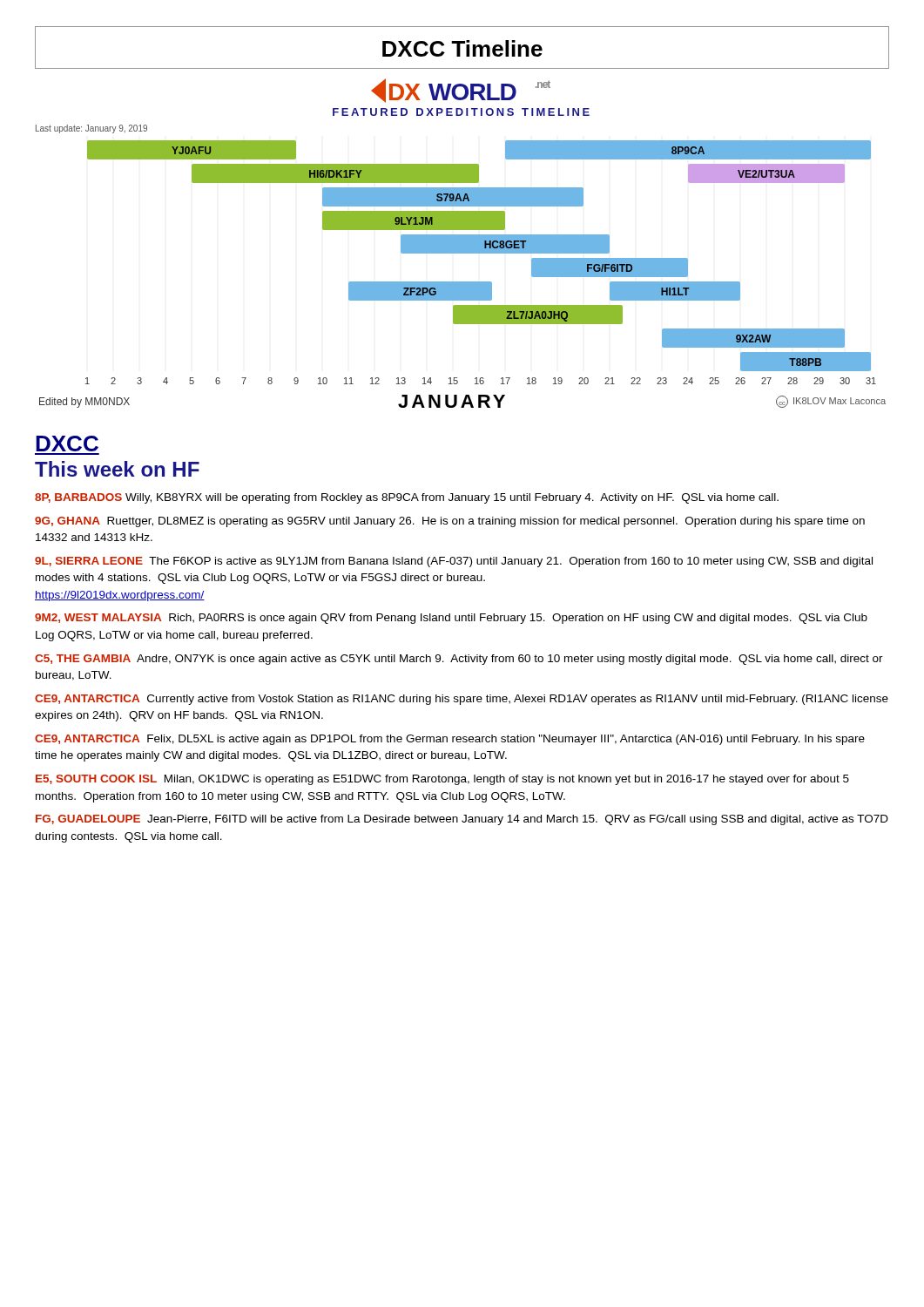This screenshot has width=924, height=1307.
Task: Select the list item that says "E5, SOUTH COOK ISL"
Action: tap(442, 787)
